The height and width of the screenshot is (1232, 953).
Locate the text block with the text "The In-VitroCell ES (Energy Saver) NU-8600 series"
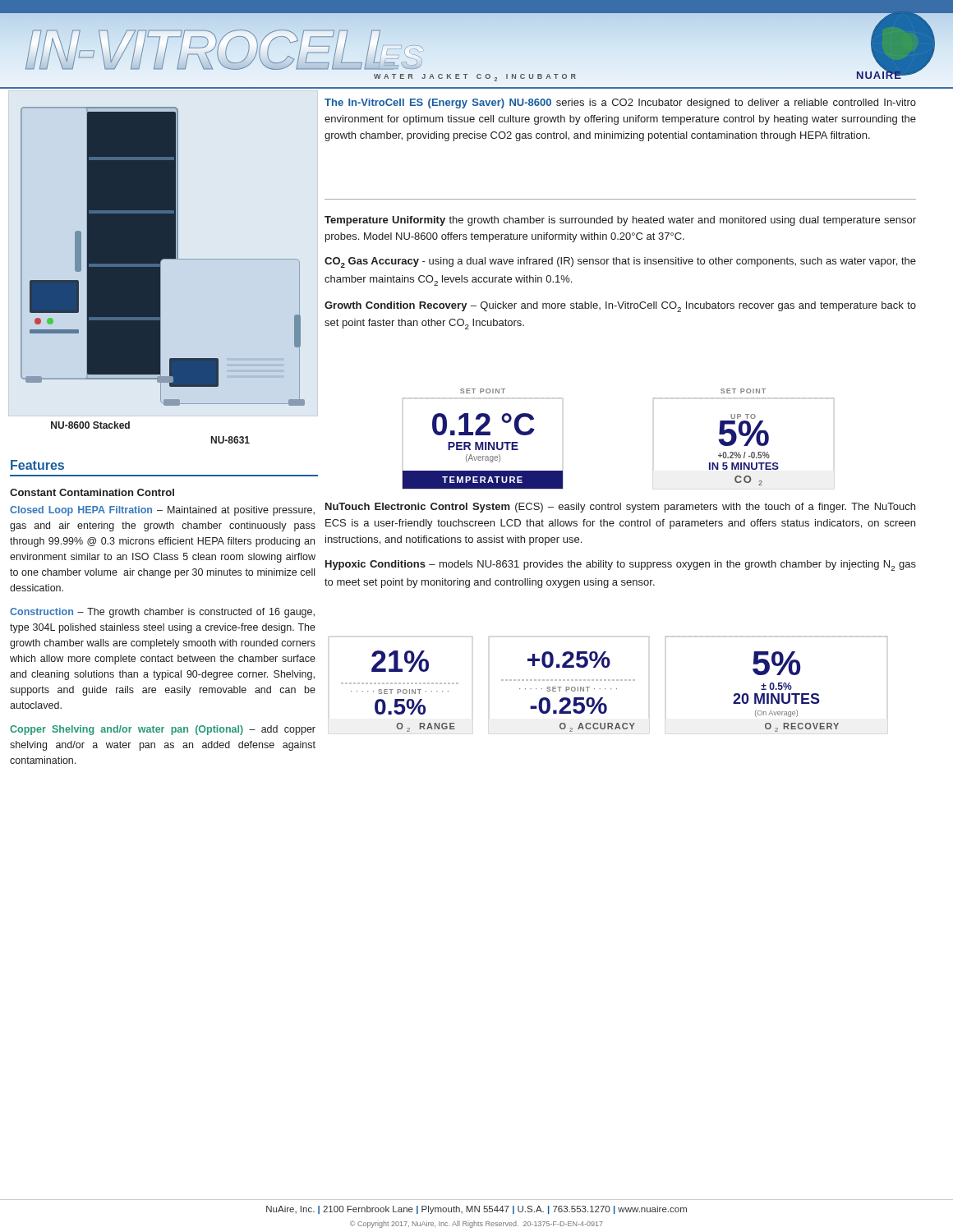(x=620, y=119)
